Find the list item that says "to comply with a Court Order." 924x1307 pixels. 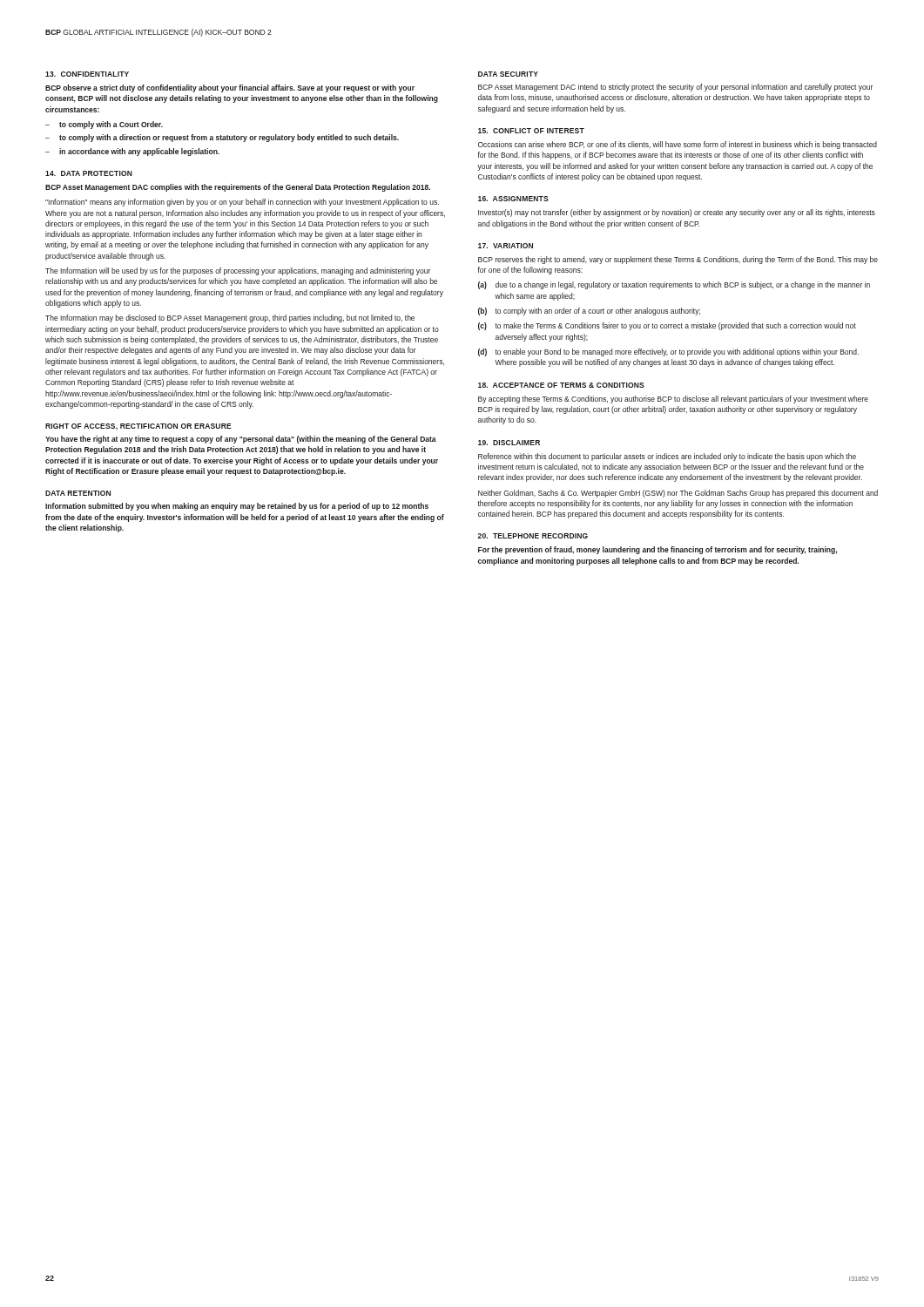(x=111, y=125)
